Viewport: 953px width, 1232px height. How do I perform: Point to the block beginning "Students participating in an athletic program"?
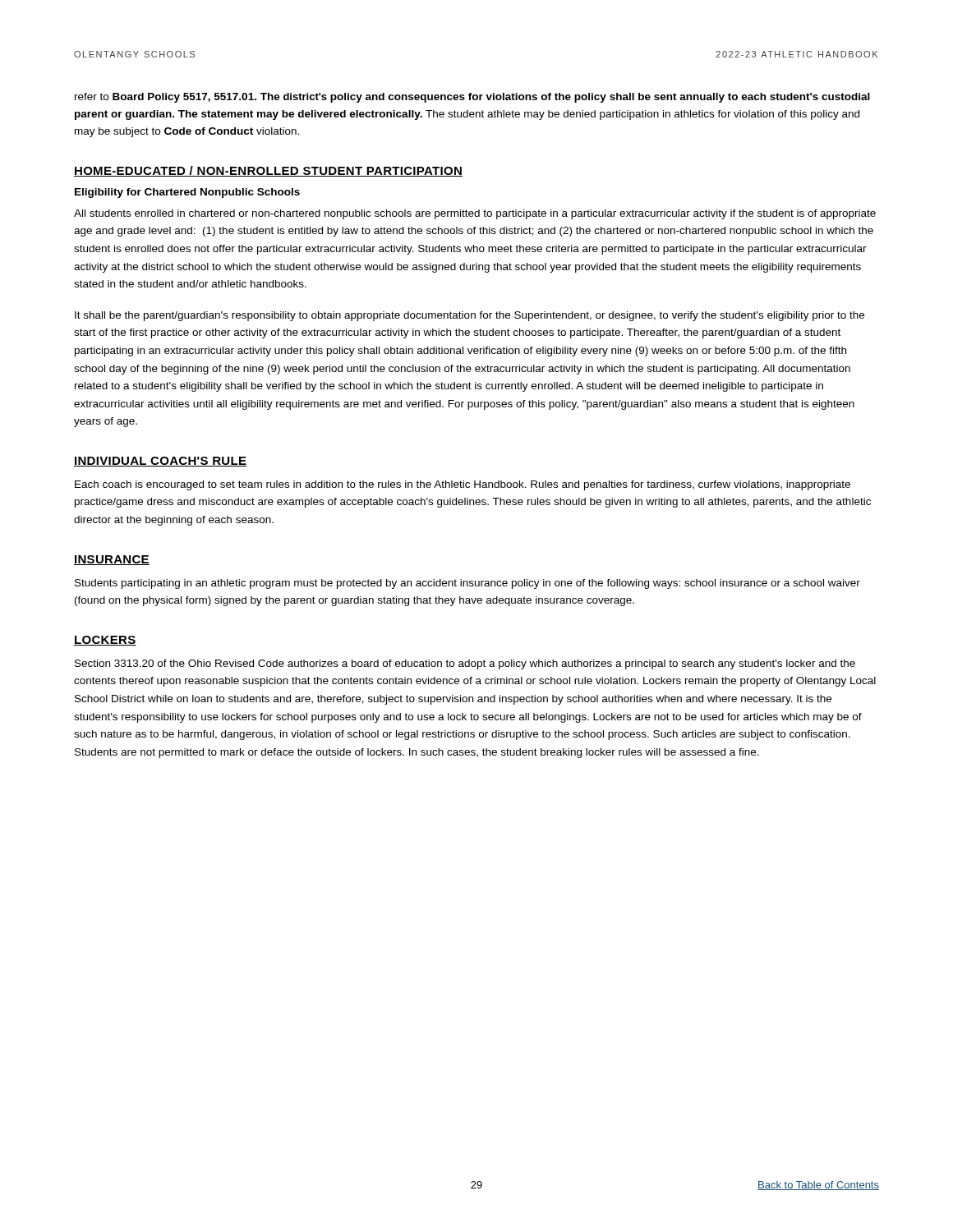[x=467, y=591]
